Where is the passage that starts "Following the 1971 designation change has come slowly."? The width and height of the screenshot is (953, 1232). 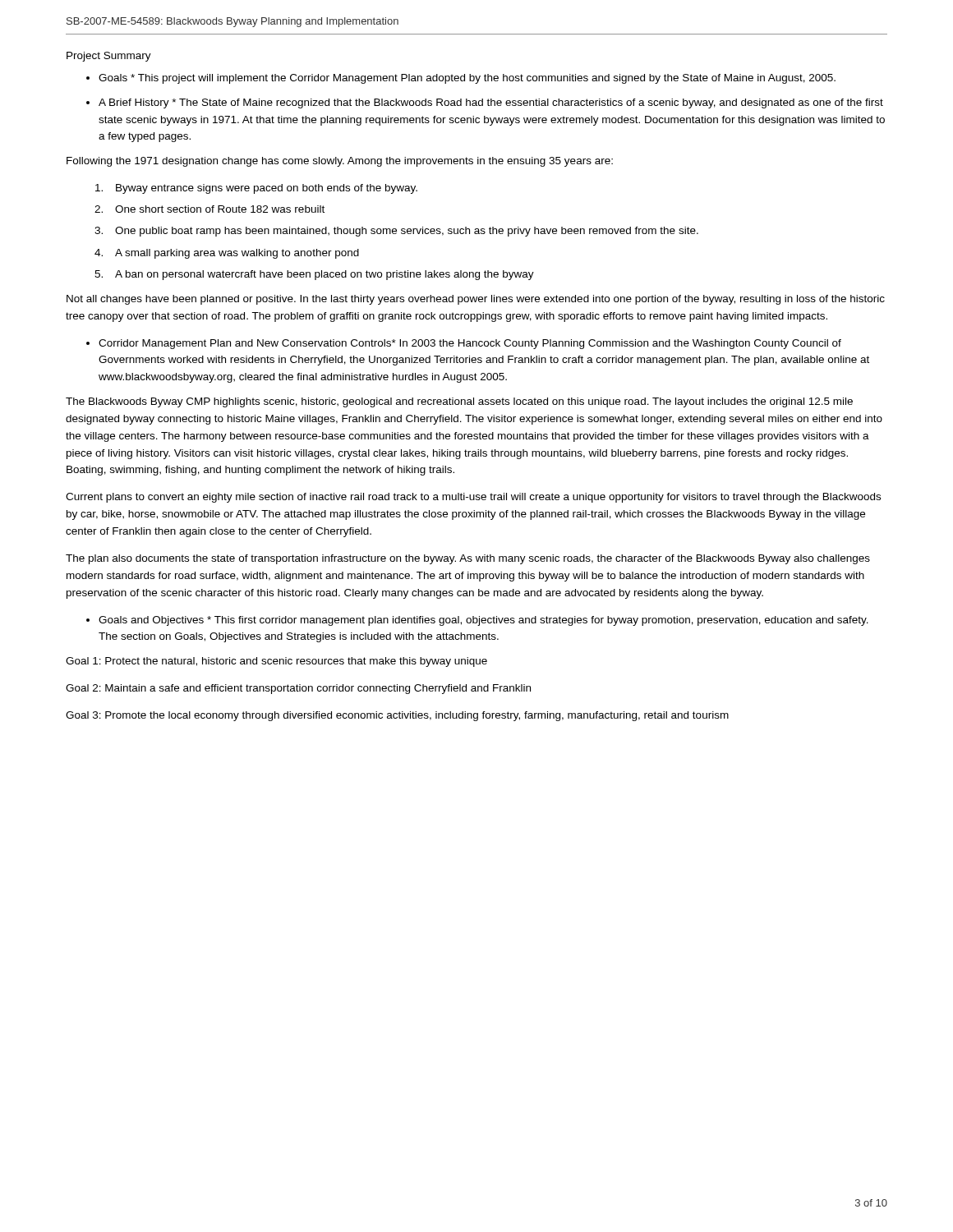pyautogui.click(x=340, y=161)
